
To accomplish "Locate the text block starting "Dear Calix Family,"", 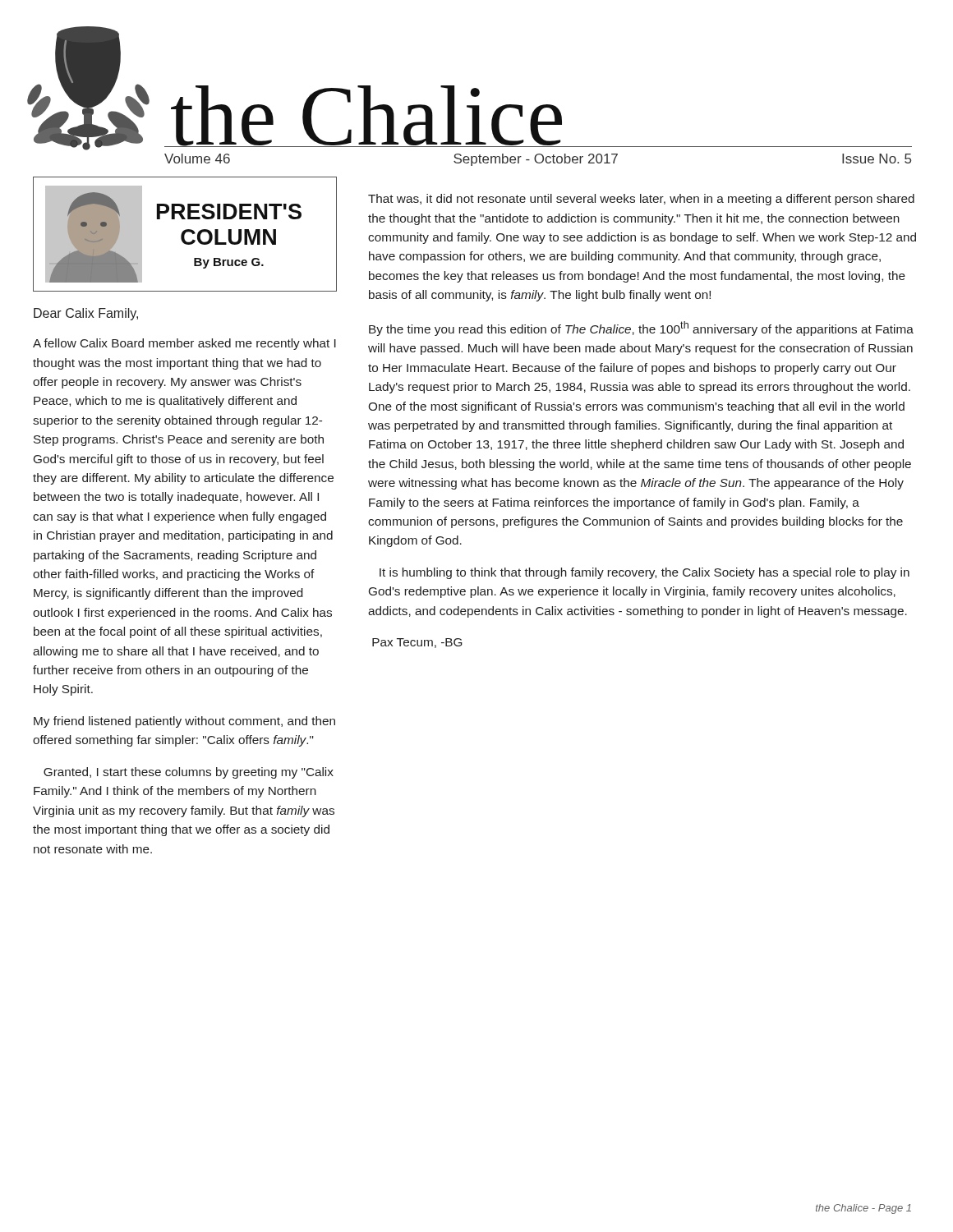I will 86,313.
